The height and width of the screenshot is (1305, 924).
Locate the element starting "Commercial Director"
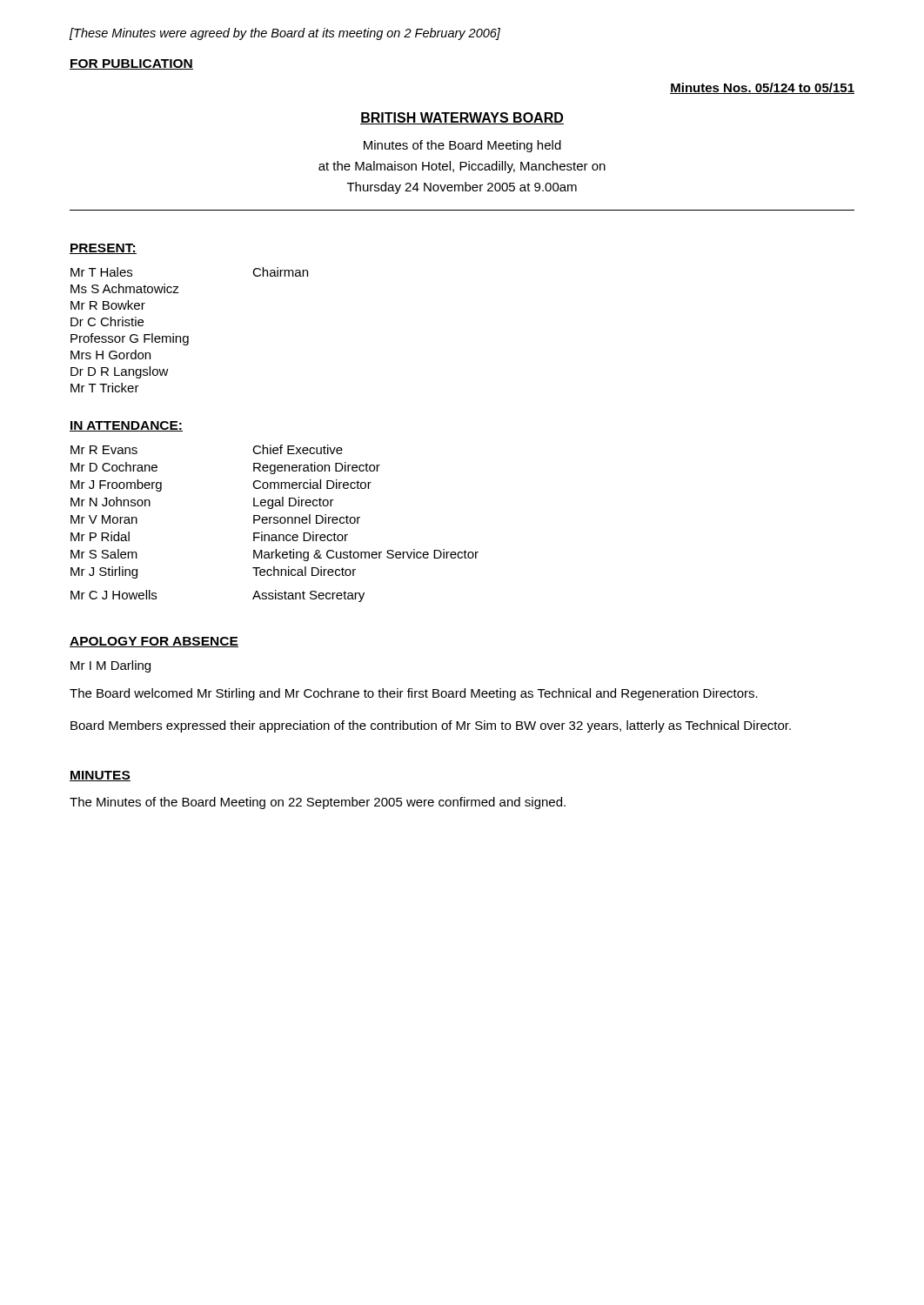coord(312,484)
